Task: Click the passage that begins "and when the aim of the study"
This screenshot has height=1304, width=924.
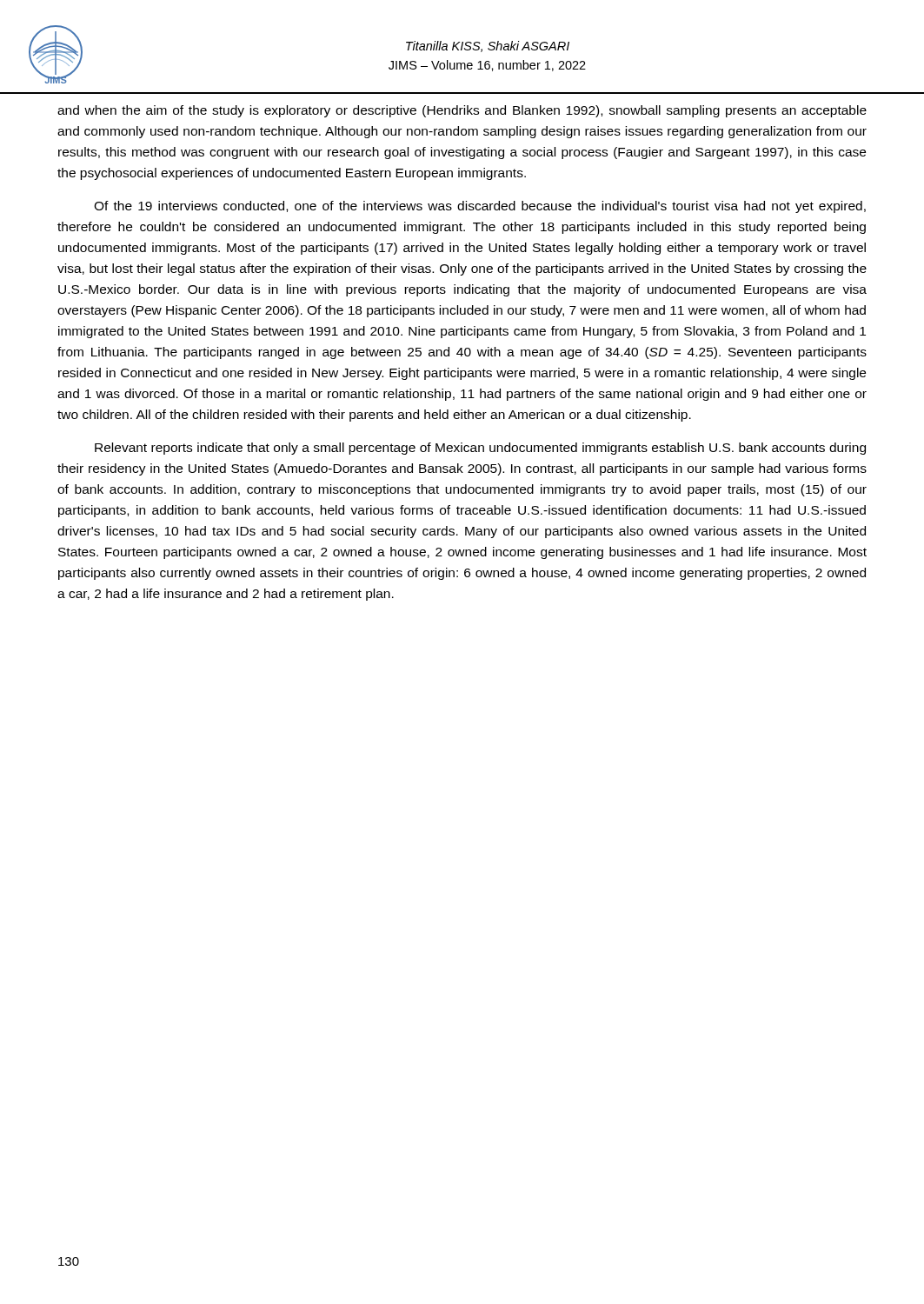Action: 462,142
